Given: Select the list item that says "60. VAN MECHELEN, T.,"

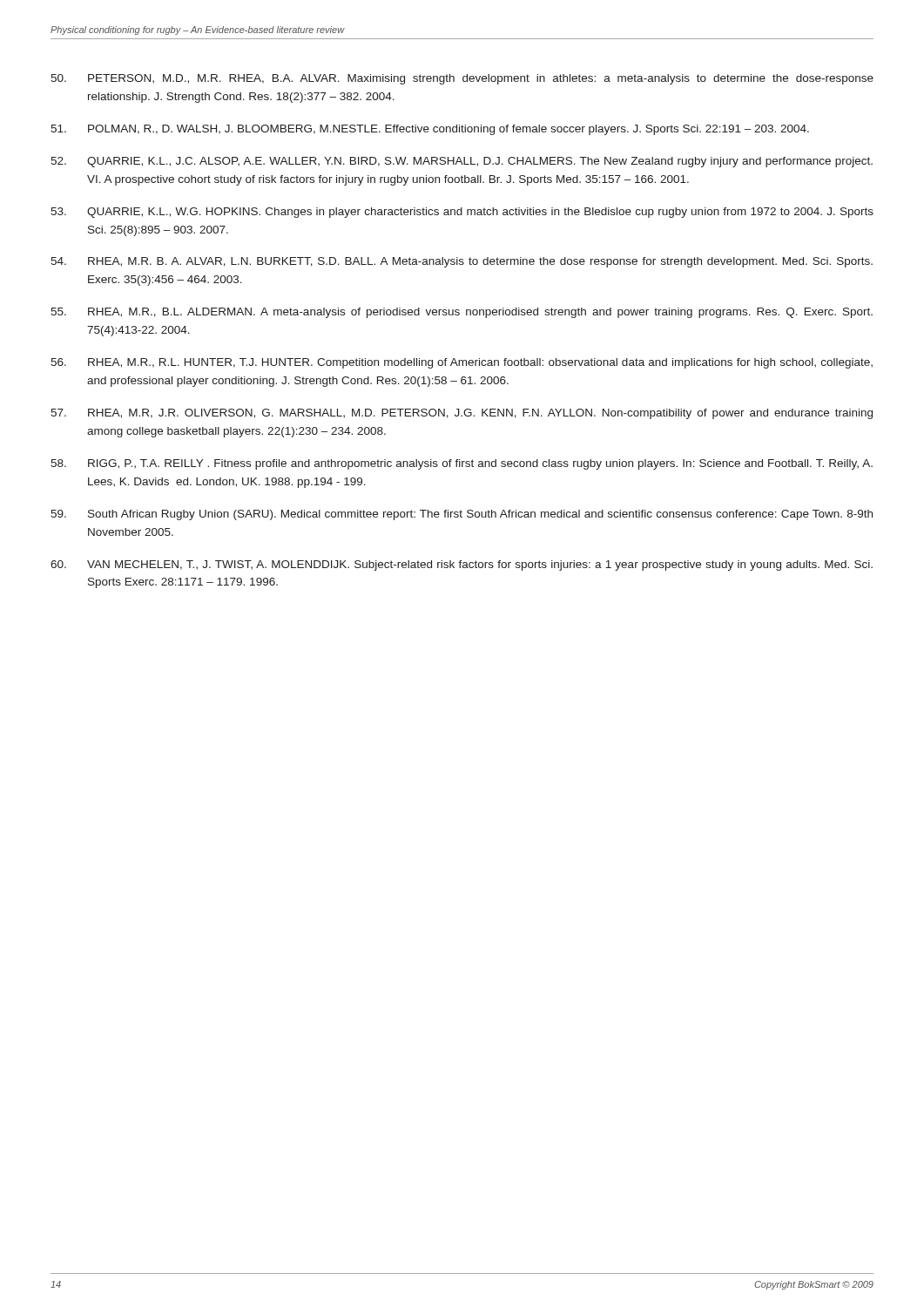Looking at the screenshot, I should click(x=462, y=574).
